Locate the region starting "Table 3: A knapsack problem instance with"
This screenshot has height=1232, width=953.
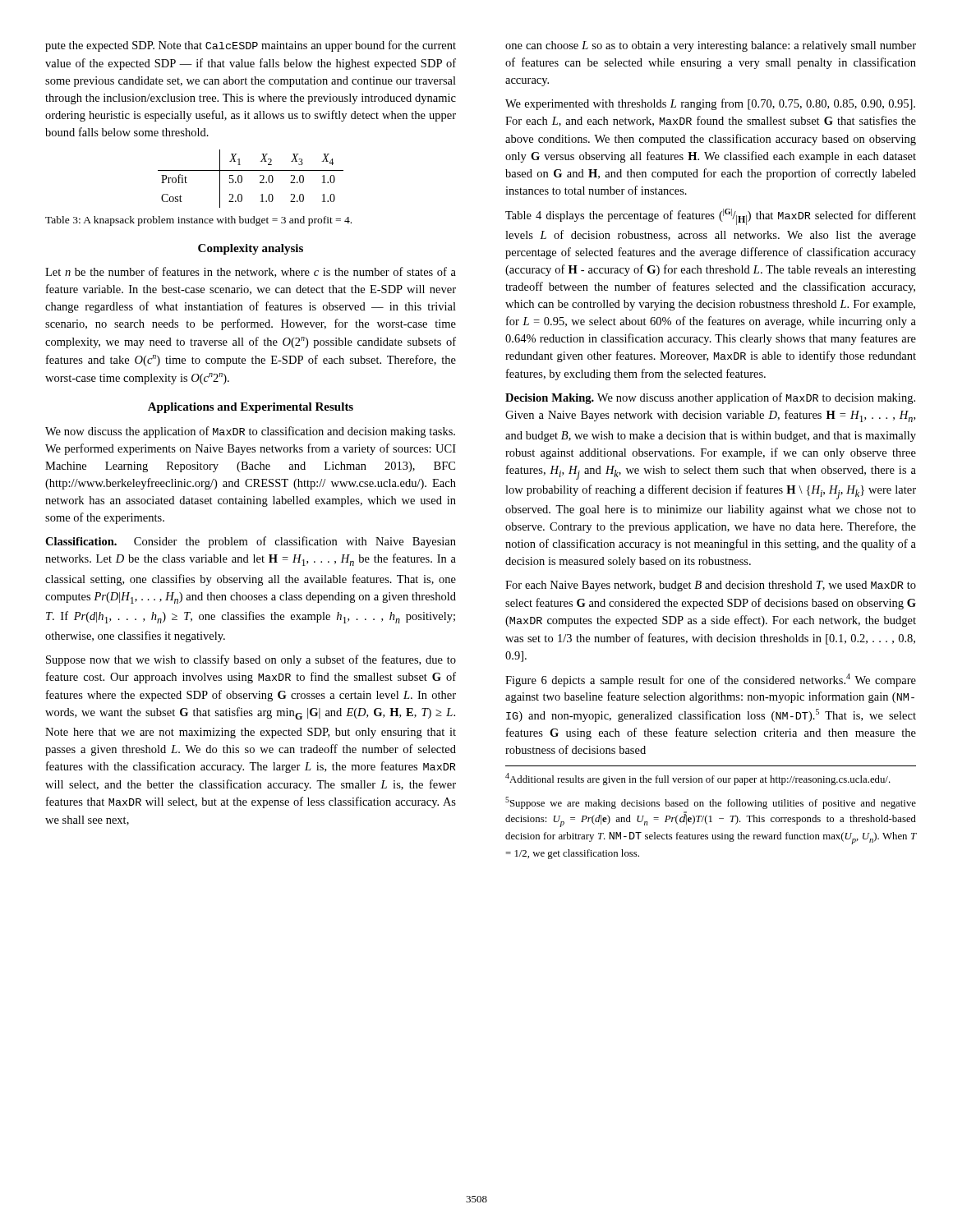click(x=199, y=220)
